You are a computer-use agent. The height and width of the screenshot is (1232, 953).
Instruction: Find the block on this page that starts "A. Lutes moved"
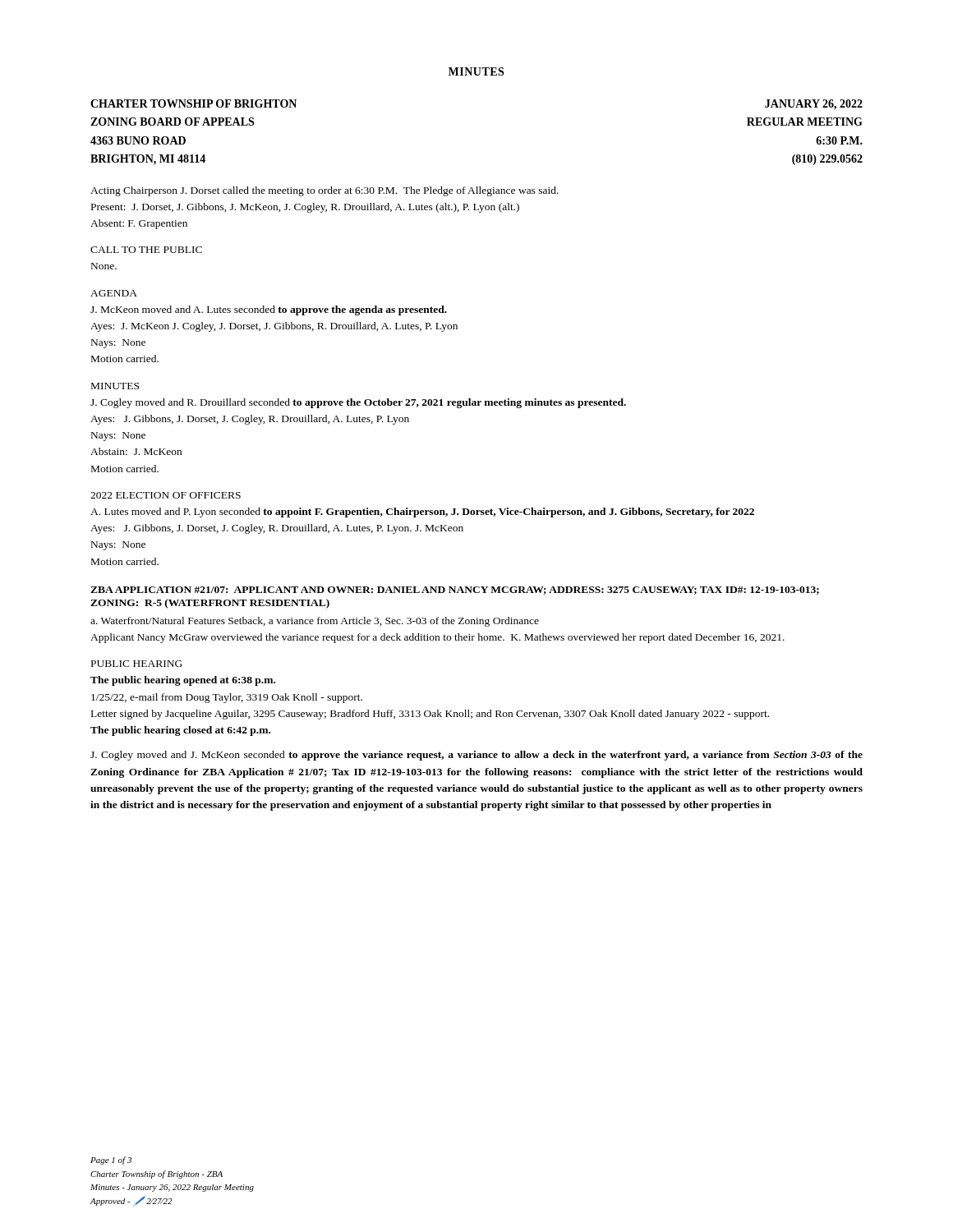pos(423,536)
